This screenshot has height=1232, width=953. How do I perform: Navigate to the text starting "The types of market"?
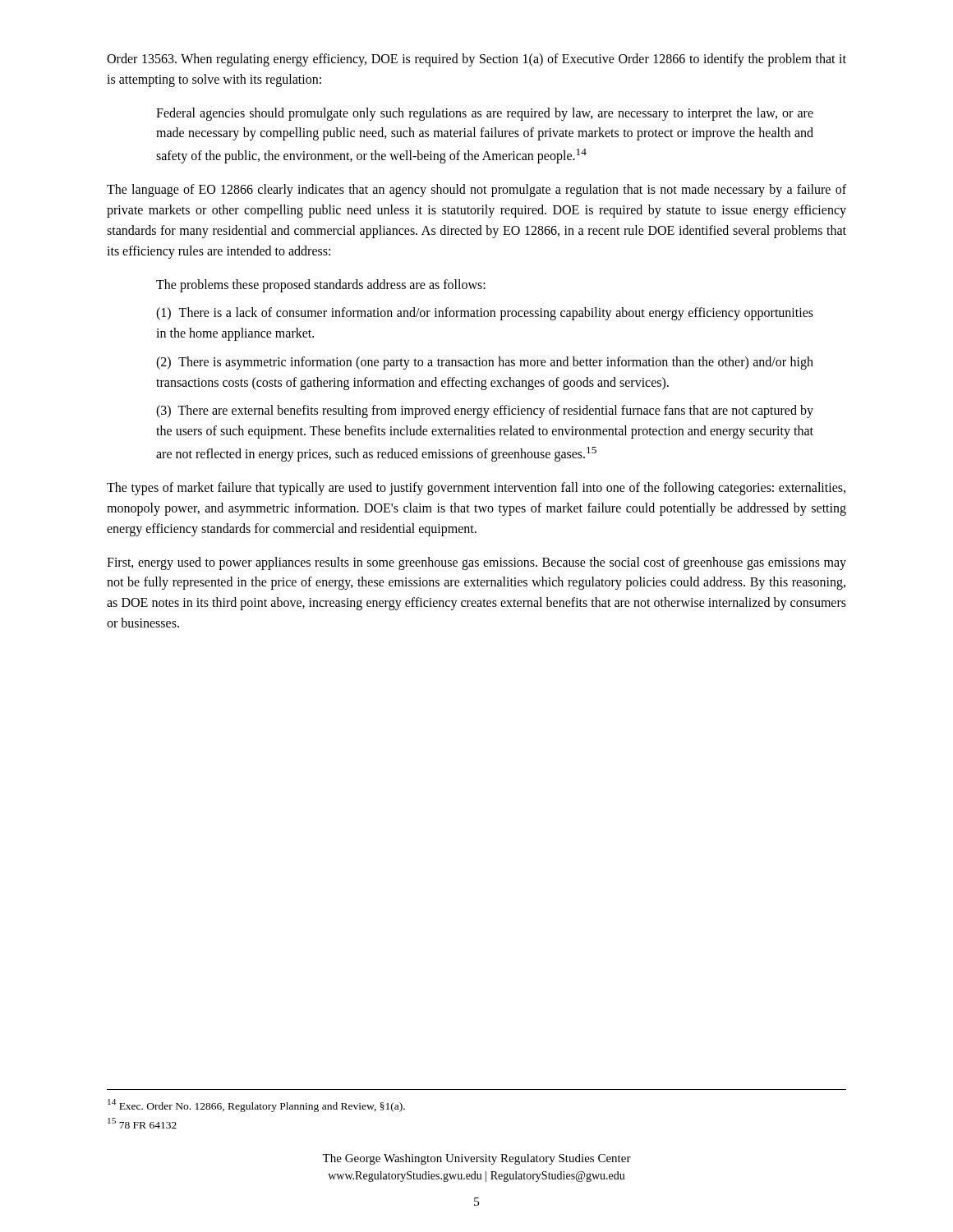(x=476, y=508)
